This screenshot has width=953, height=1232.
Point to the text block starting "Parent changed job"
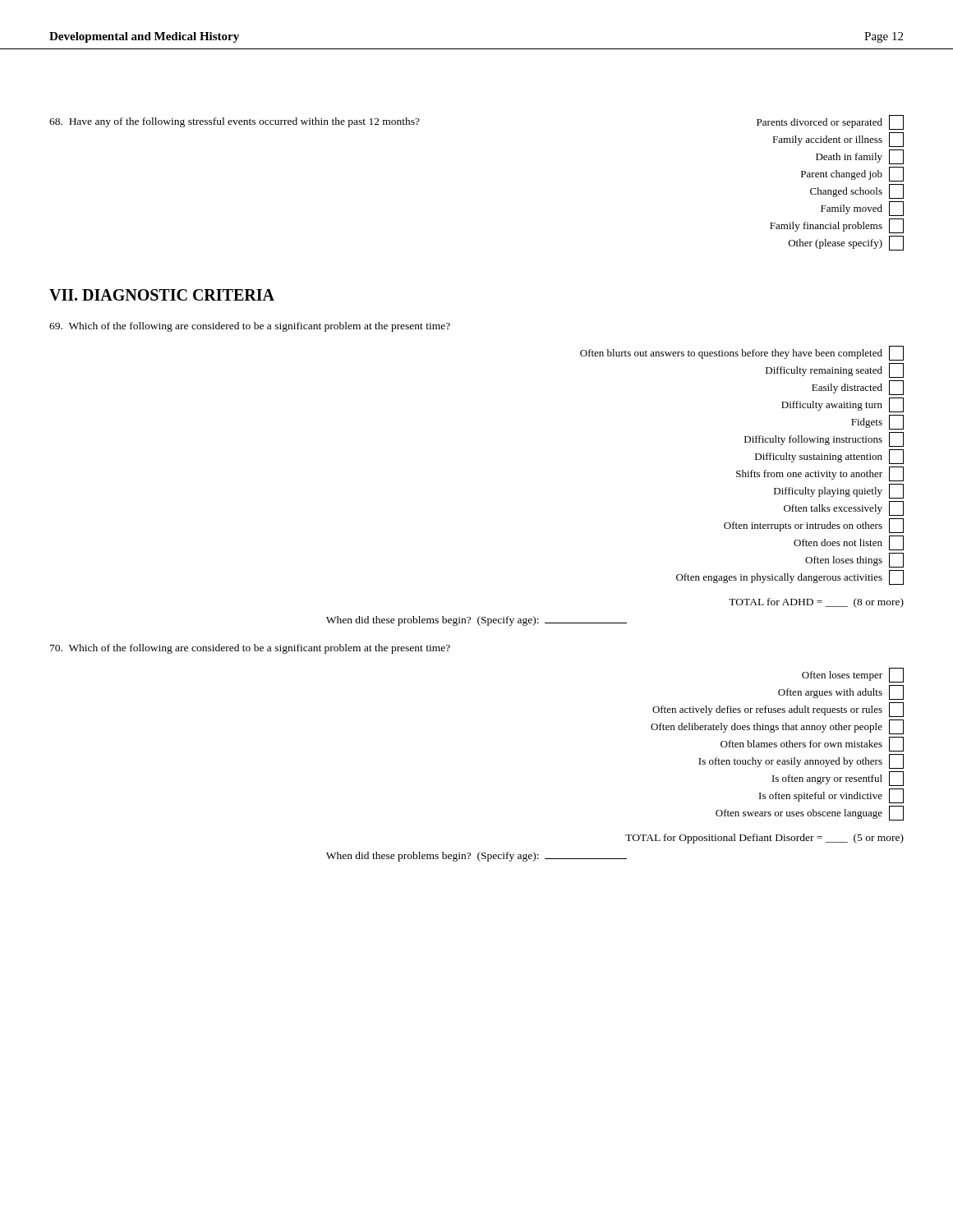[x=852, y=174]
